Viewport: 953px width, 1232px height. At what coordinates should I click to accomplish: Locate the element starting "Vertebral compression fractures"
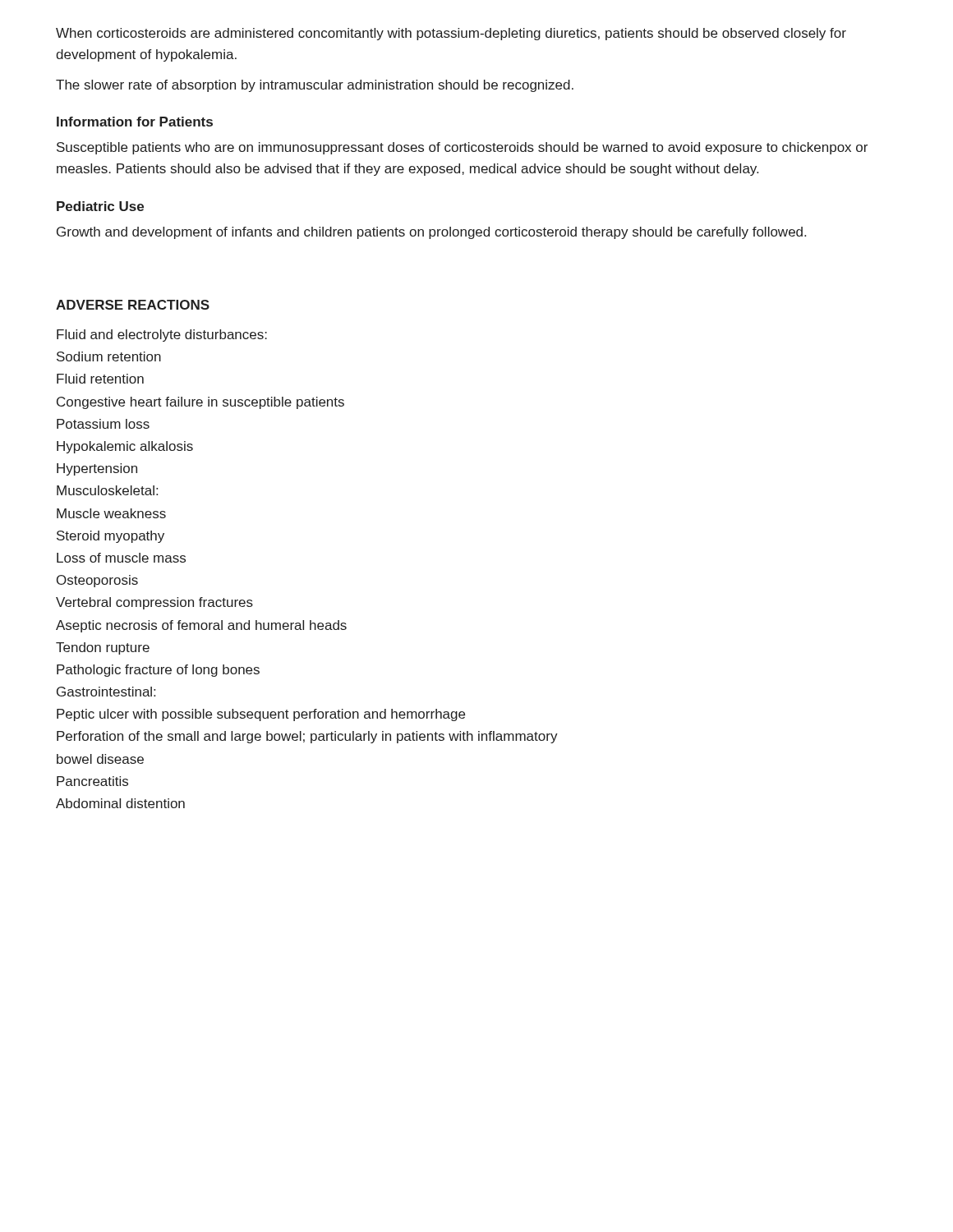tap(154, 603)
